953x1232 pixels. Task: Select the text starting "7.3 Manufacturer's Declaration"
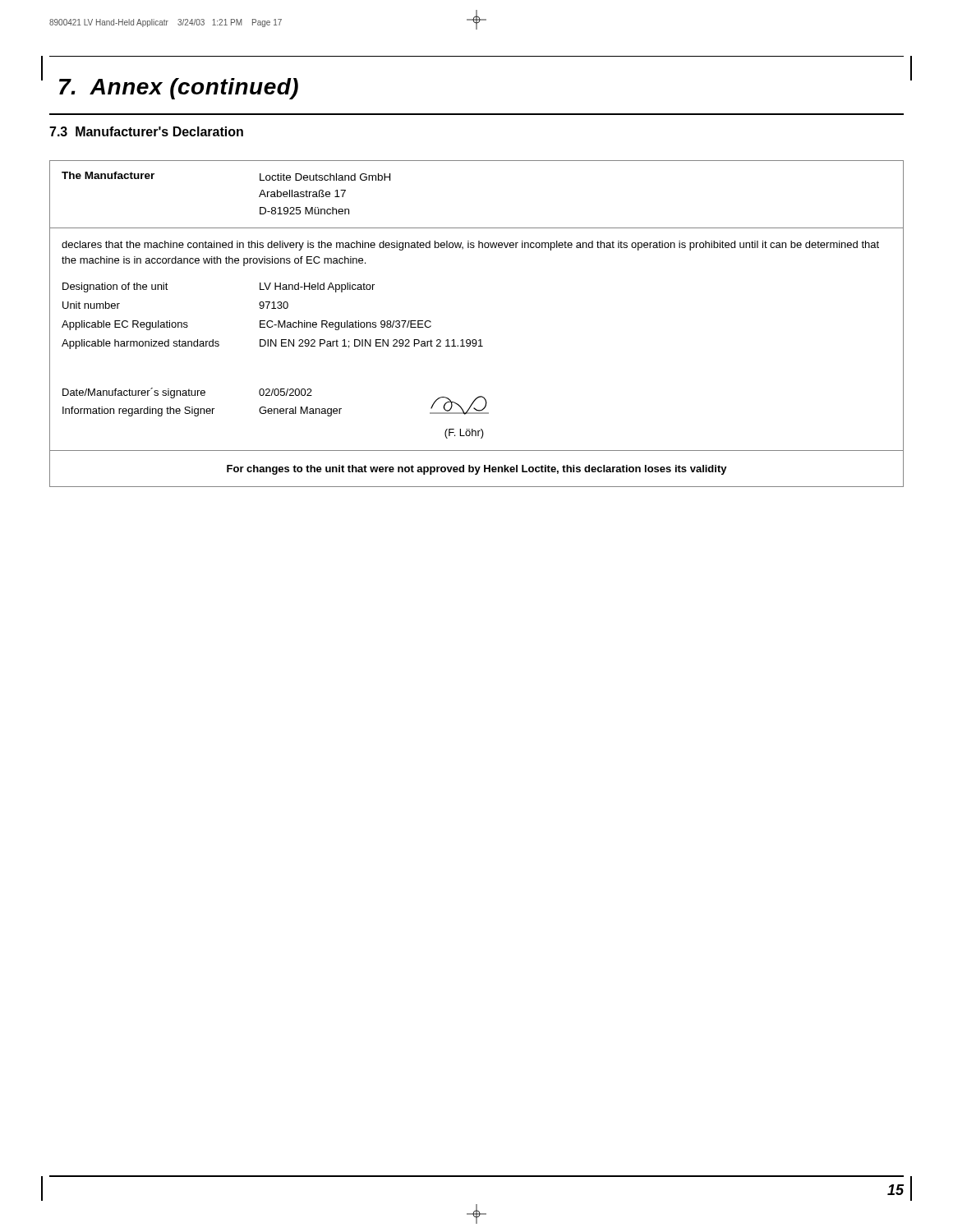click(x=147, y=132)
